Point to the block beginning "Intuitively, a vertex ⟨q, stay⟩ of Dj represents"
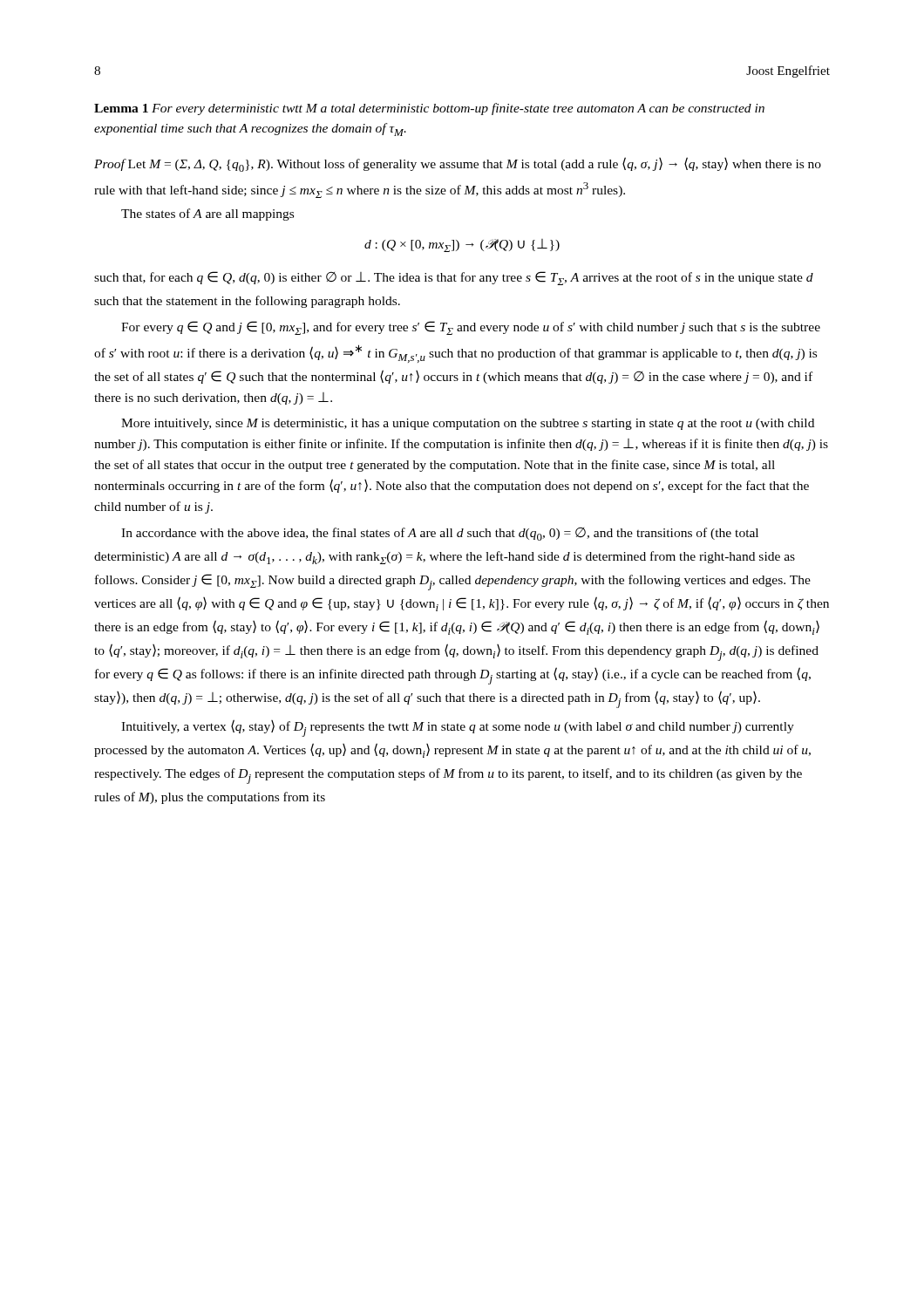This screenshot has width=924, height=1308. (462, 761)
